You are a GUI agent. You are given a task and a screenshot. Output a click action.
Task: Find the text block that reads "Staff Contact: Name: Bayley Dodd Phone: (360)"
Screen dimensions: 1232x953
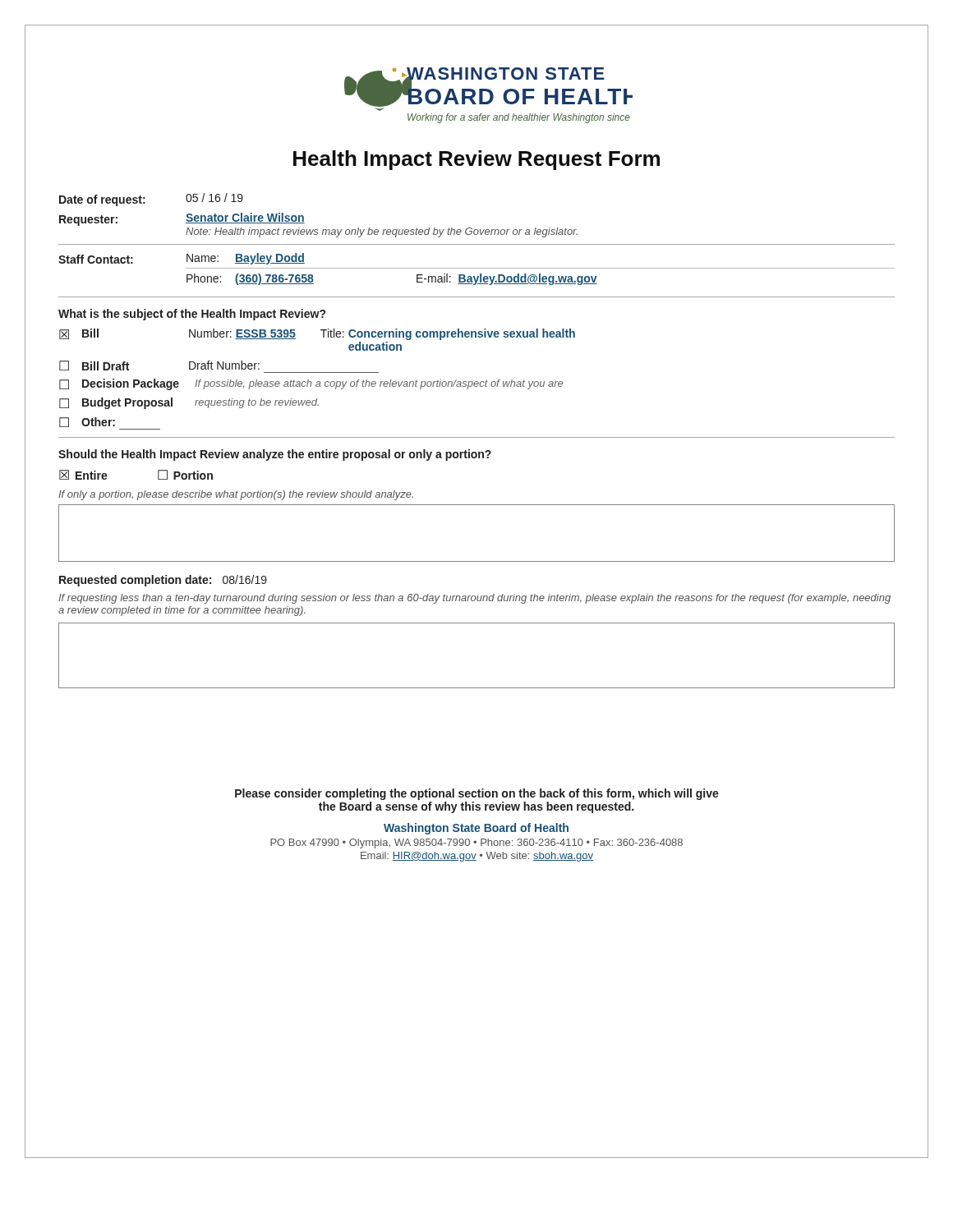pyautogui.click(x=476, y=270)
